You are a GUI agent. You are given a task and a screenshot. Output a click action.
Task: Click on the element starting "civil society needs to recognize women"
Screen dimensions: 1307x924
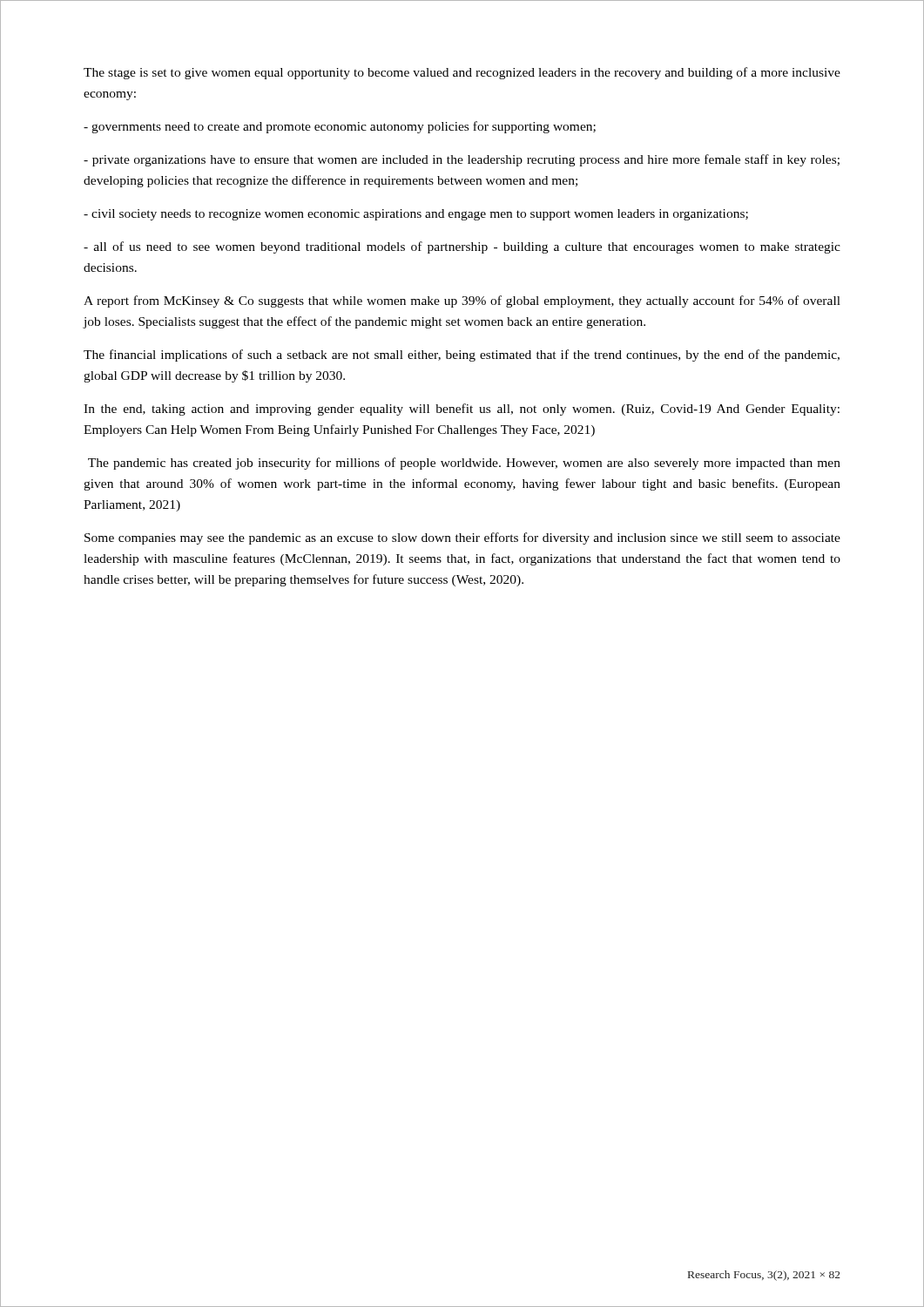[416, 213]
